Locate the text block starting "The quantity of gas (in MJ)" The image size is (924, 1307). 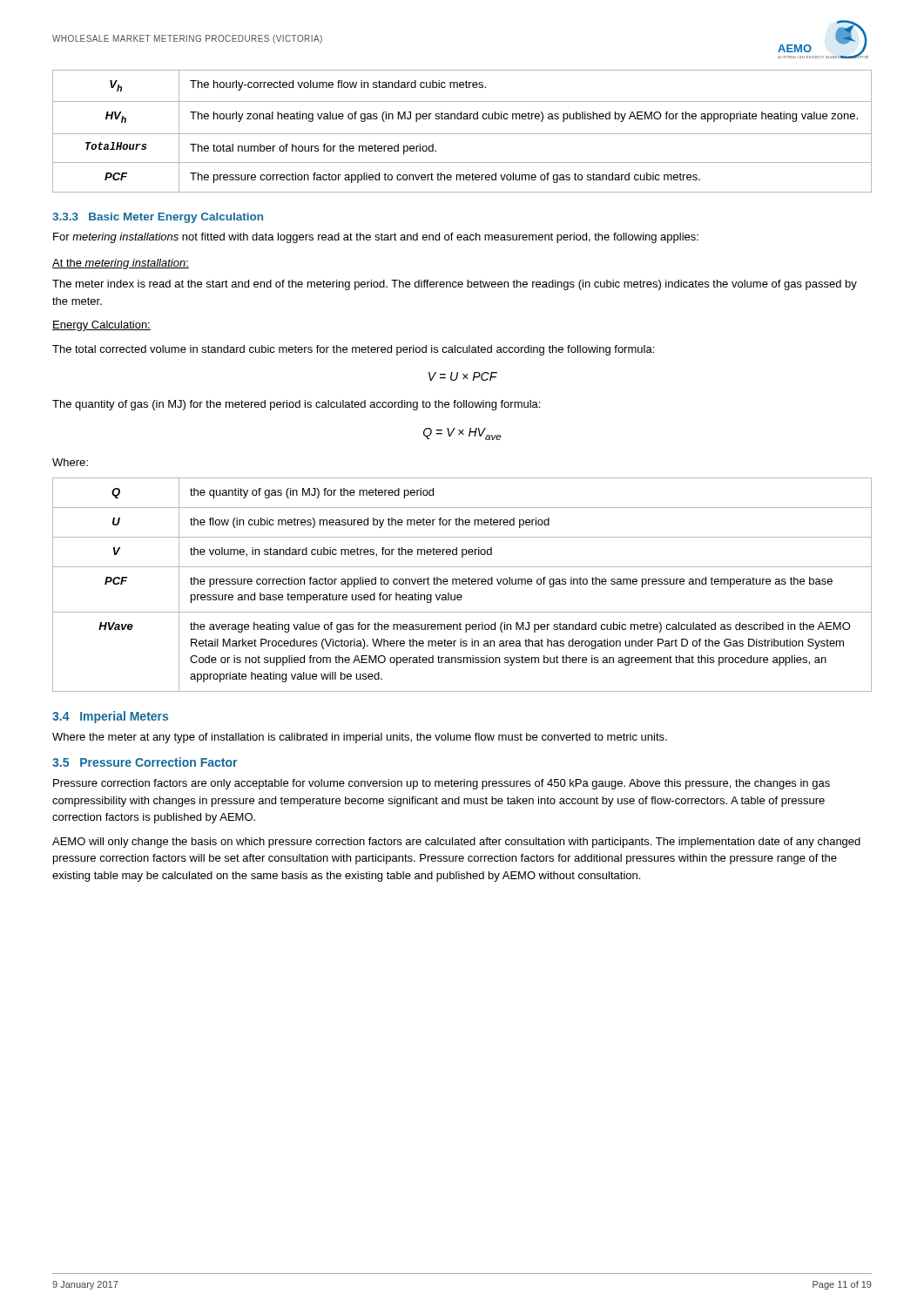[x=297, y=404]
